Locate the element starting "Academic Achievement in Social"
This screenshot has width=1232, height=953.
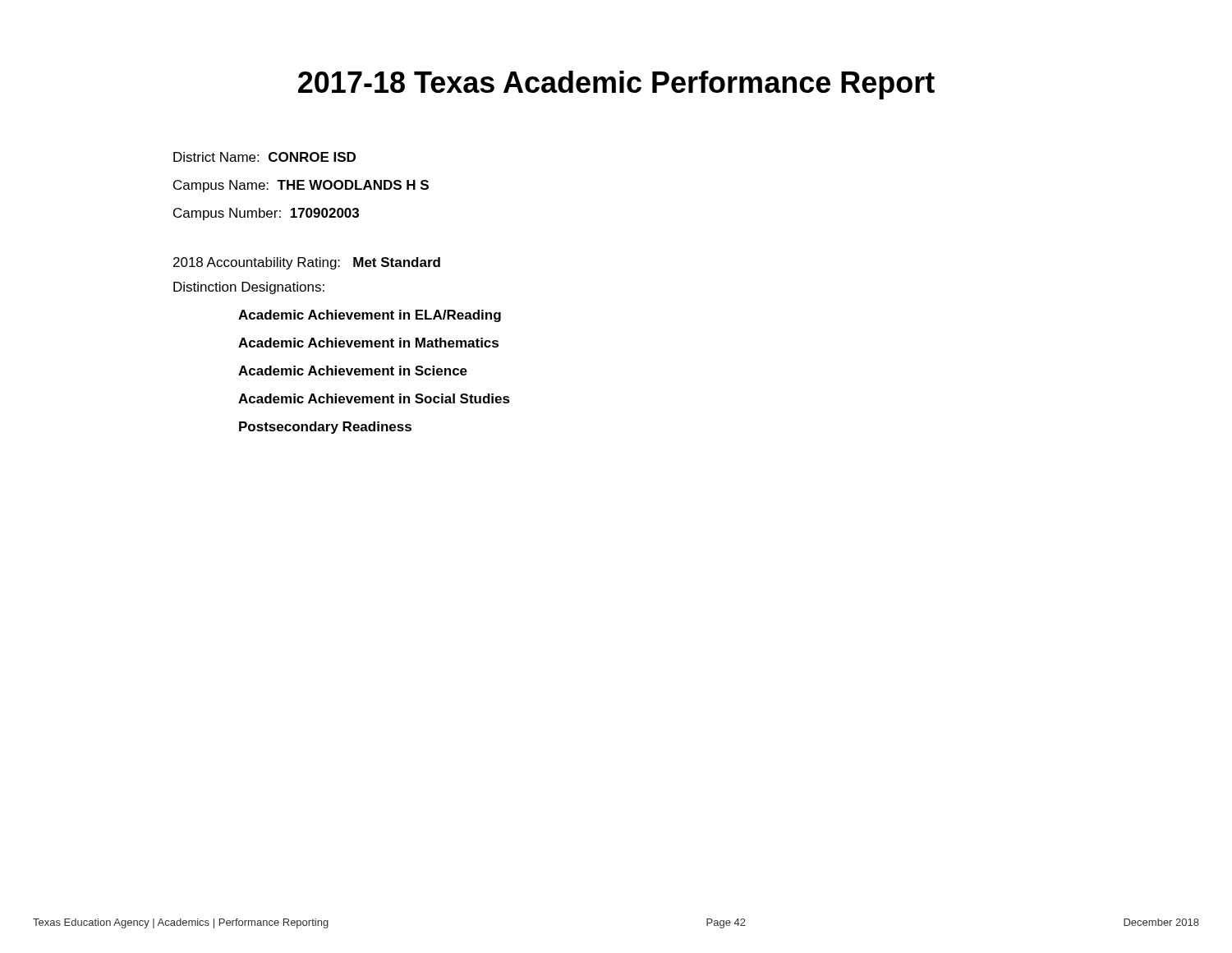[x=374, y=399]
